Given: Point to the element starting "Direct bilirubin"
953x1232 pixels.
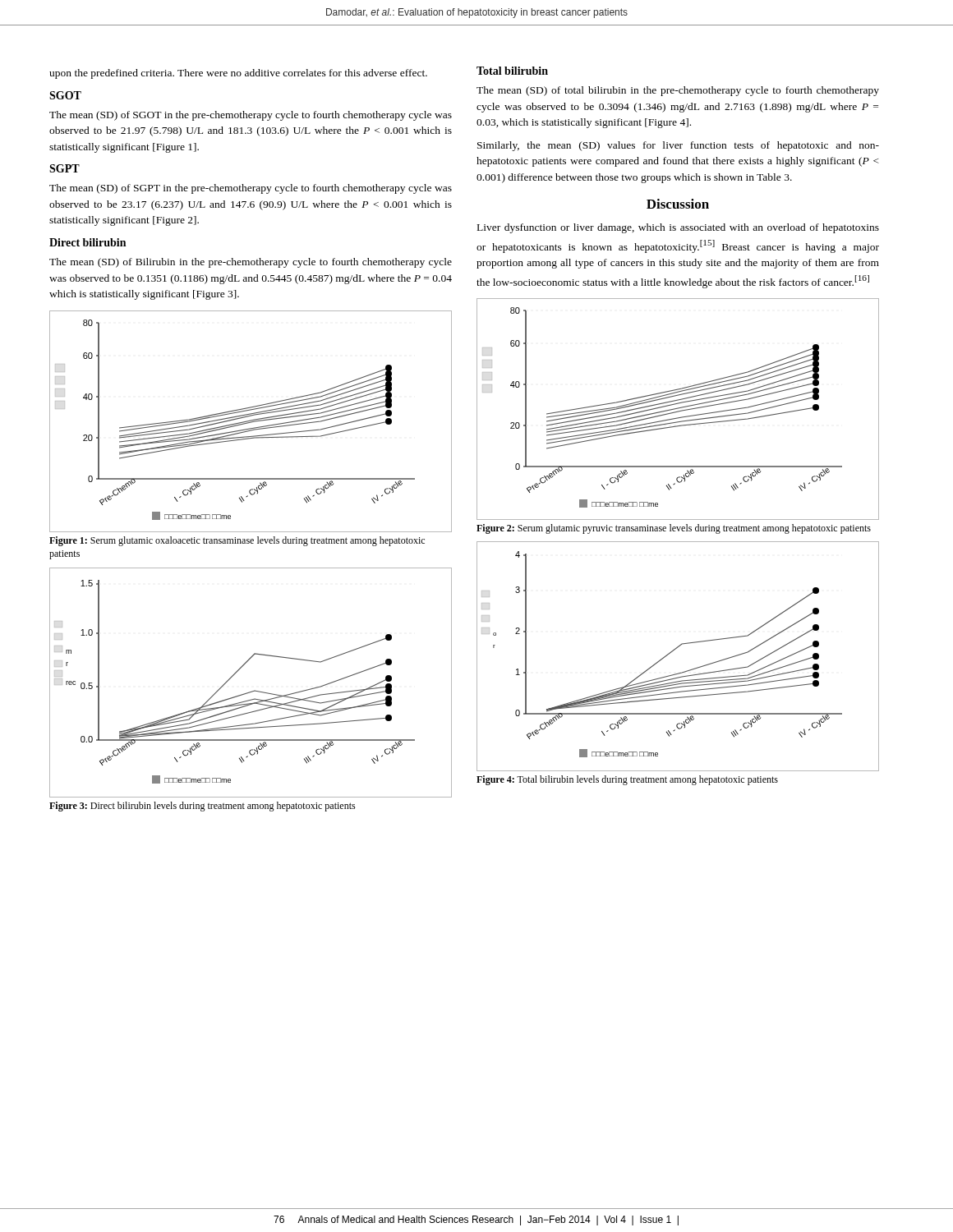Looking at the screenshot, I should 88,243.
